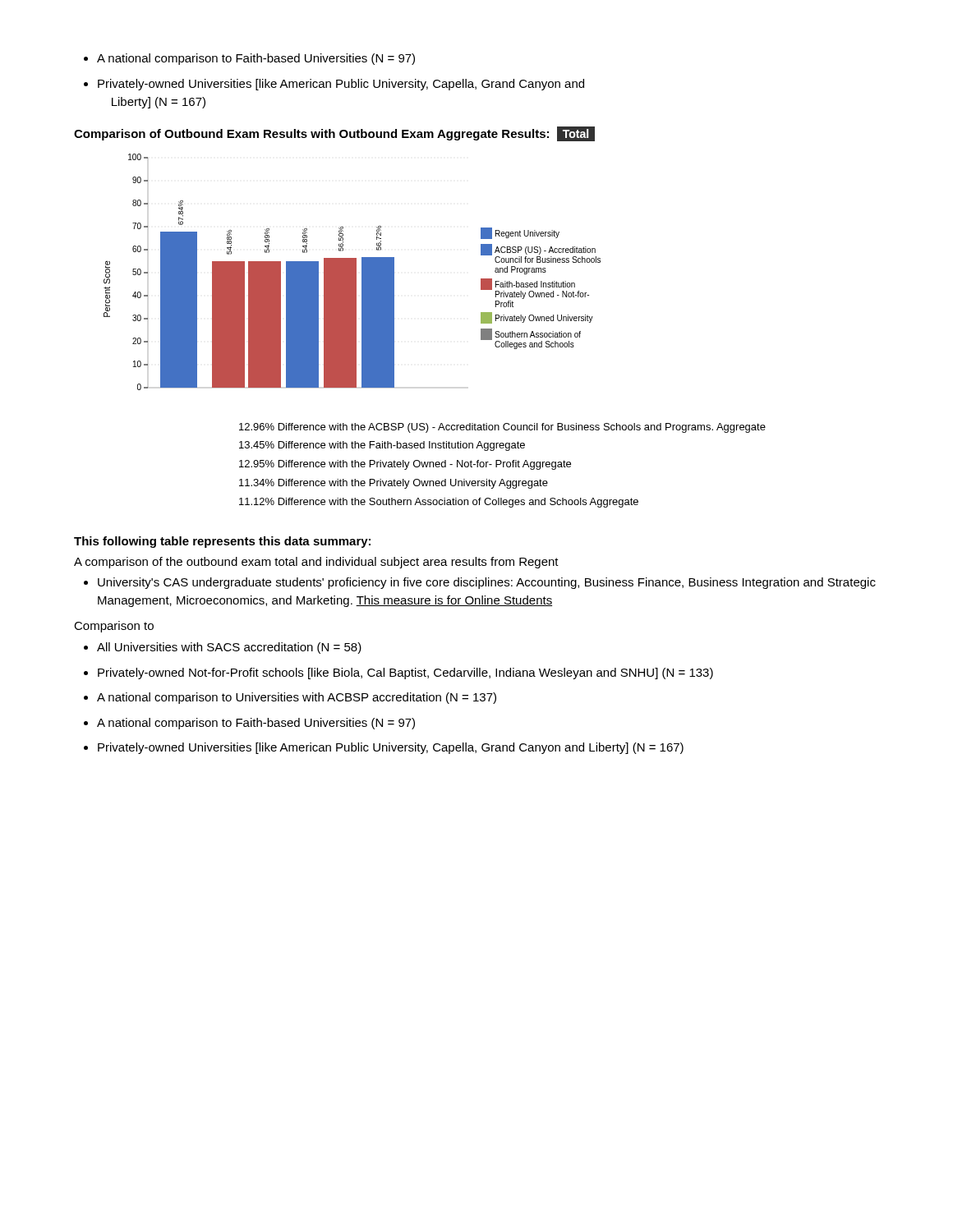Point to the region starting "Comparison to"
953x1232 pixels.
click(x=114, y=625)
